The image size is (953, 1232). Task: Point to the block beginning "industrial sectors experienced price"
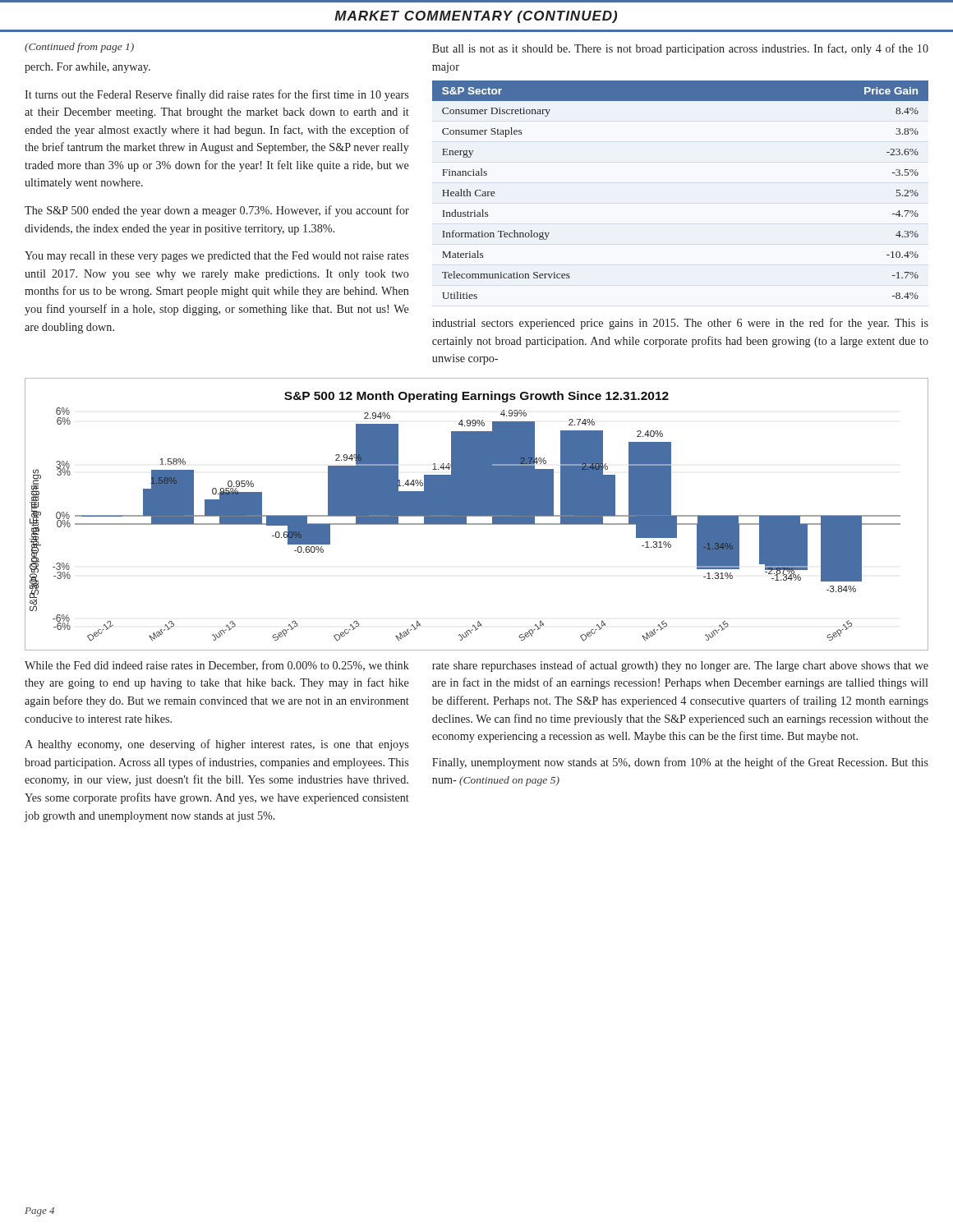click(680, 341)
